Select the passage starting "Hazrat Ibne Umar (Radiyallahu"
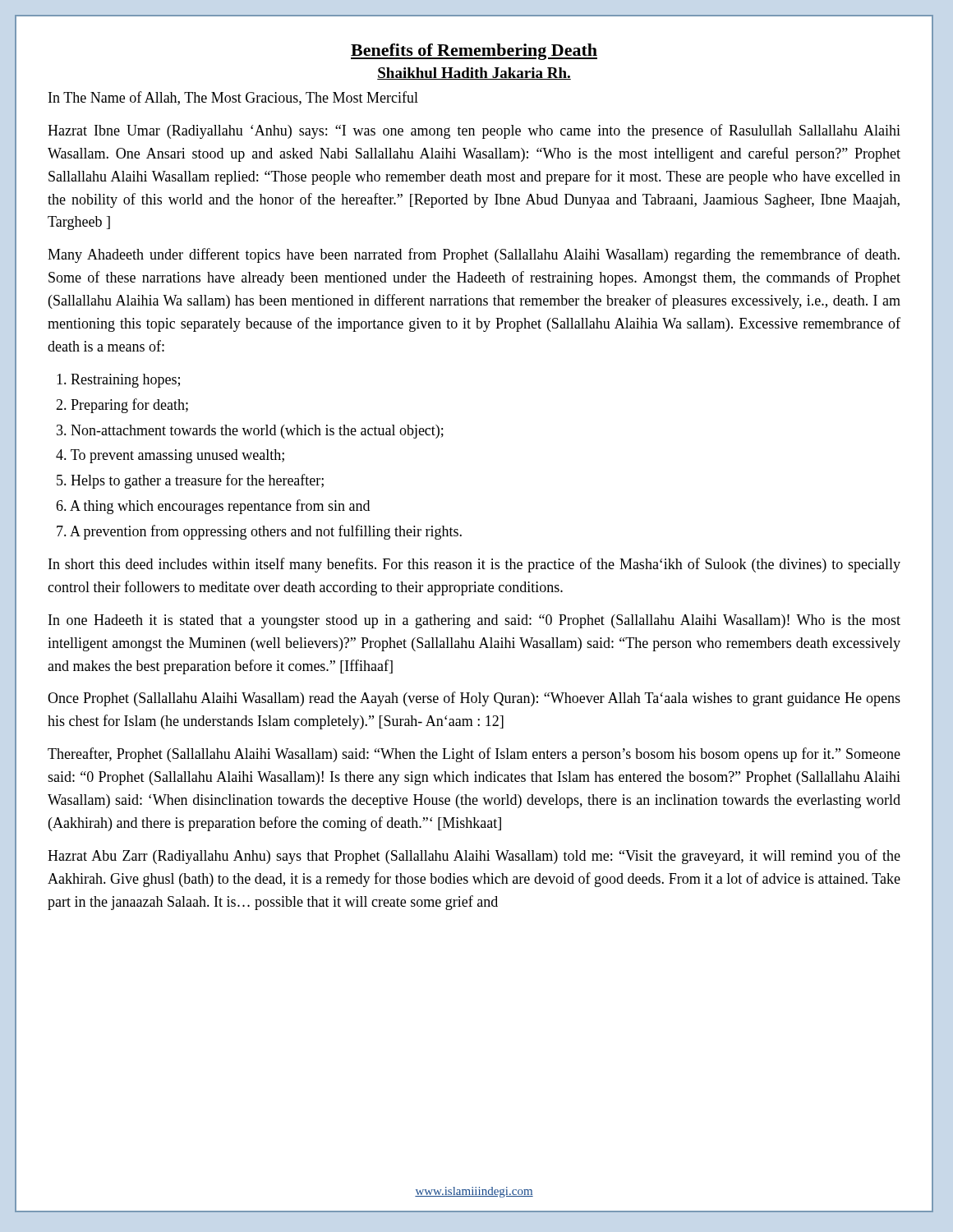This screenshot has width=953, height=1232. click(x=474, y=176)
